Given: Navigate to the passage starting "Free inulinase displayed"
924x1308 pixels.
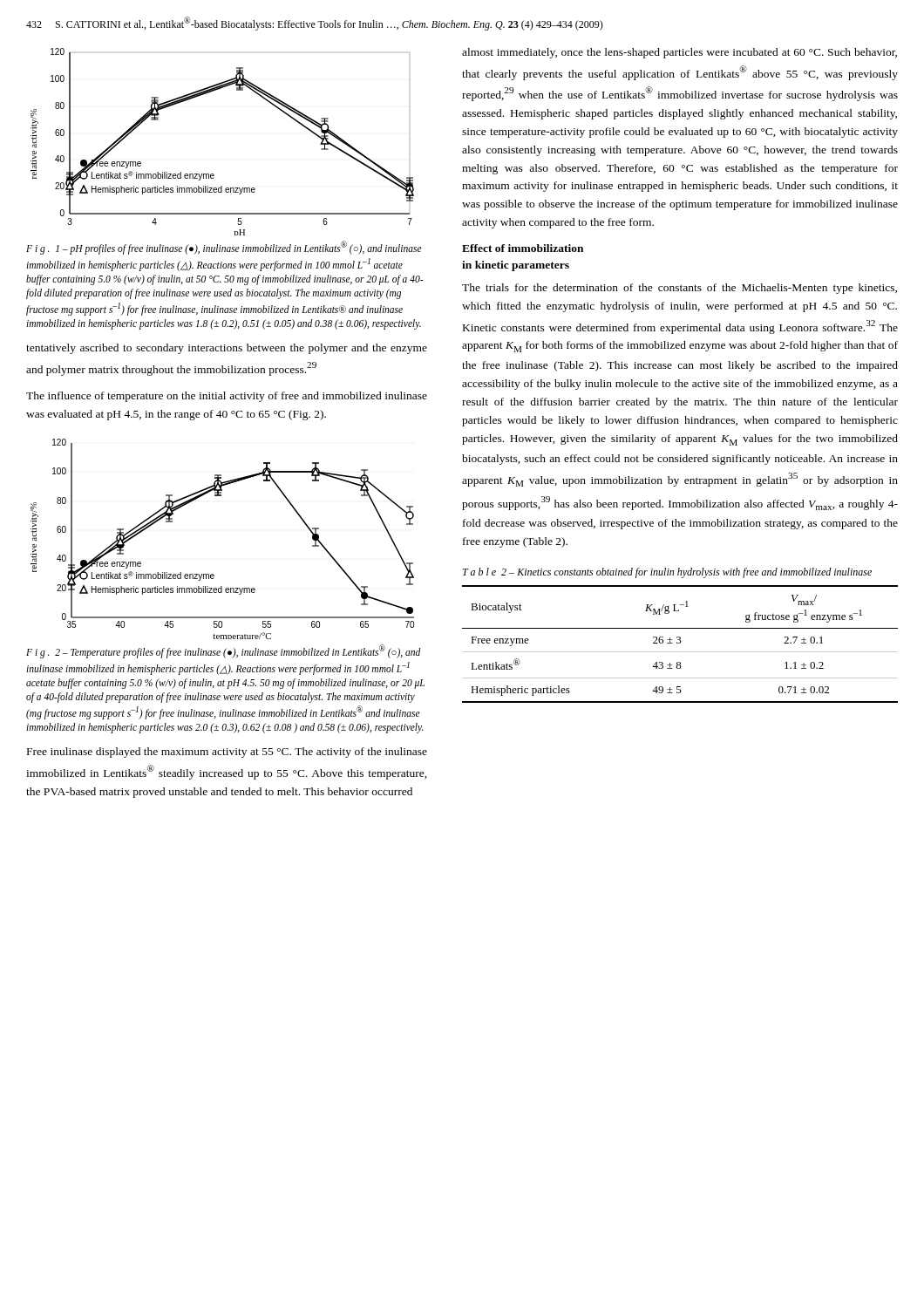Looking at the screenshot, I should click(227, 771).
